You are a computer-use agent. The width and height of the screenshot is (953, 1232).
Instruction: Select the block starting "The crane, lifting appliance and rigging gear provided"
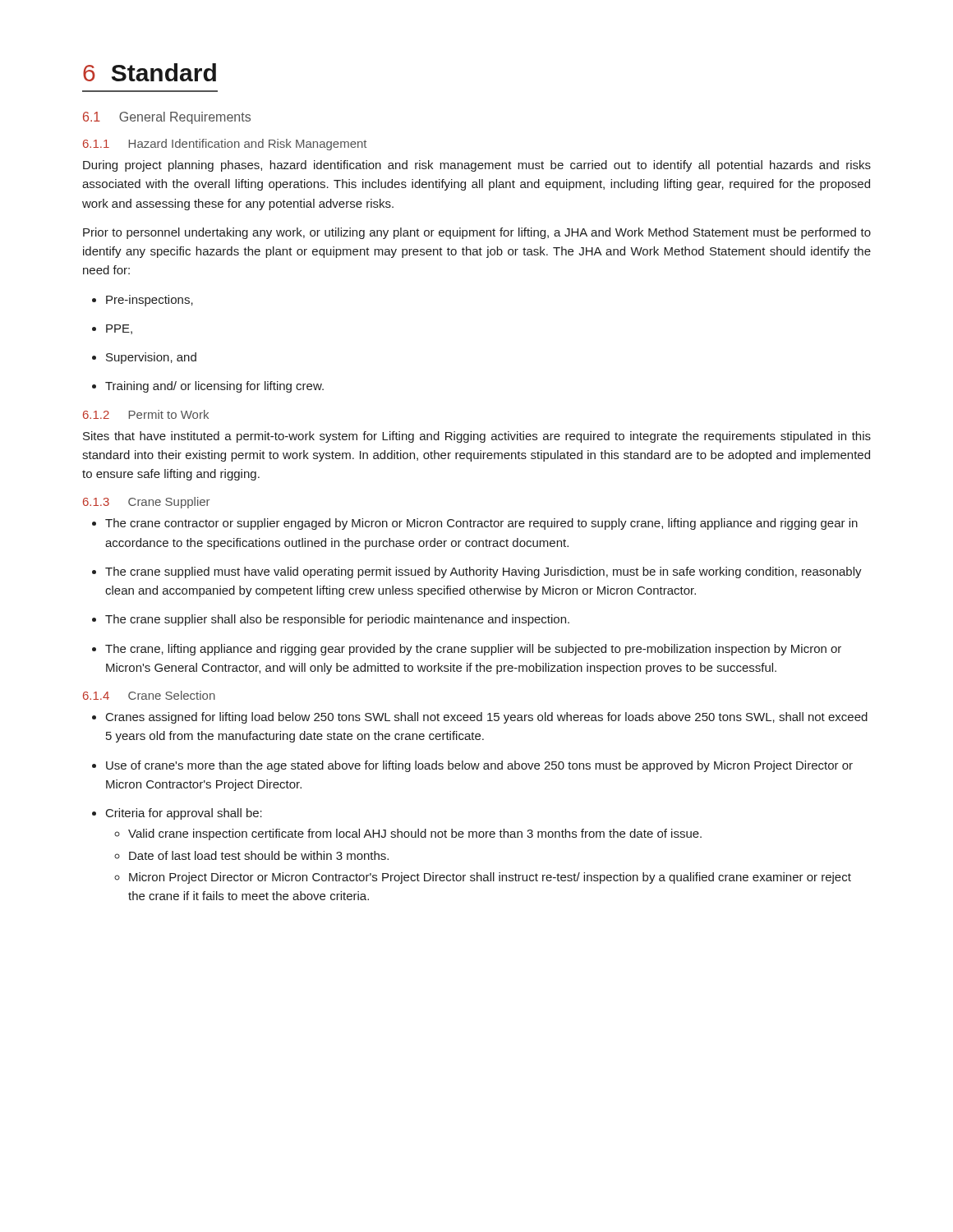click(x=476, y=658)
